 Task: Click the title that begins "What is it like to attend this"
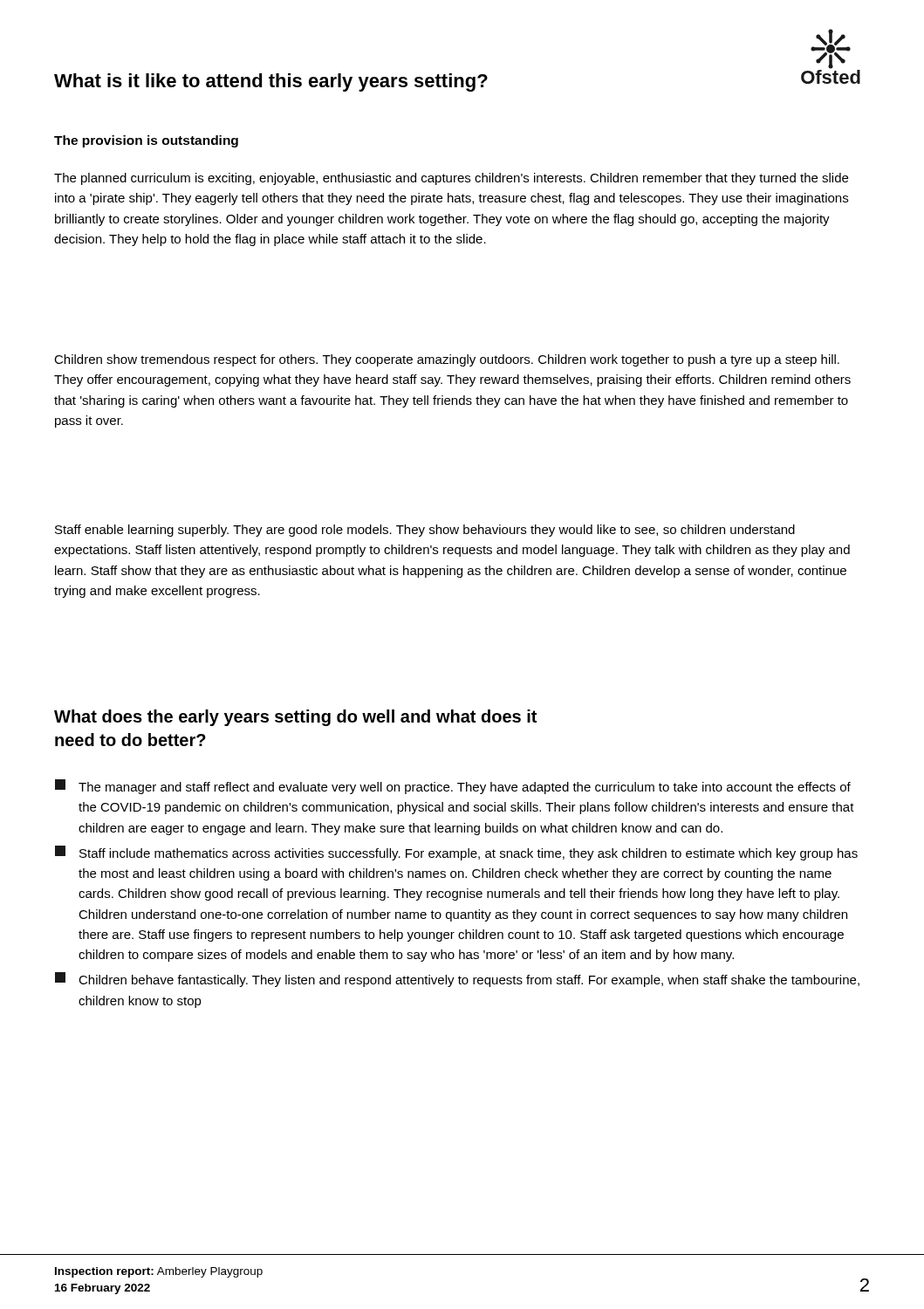click(x=462, y=81)
